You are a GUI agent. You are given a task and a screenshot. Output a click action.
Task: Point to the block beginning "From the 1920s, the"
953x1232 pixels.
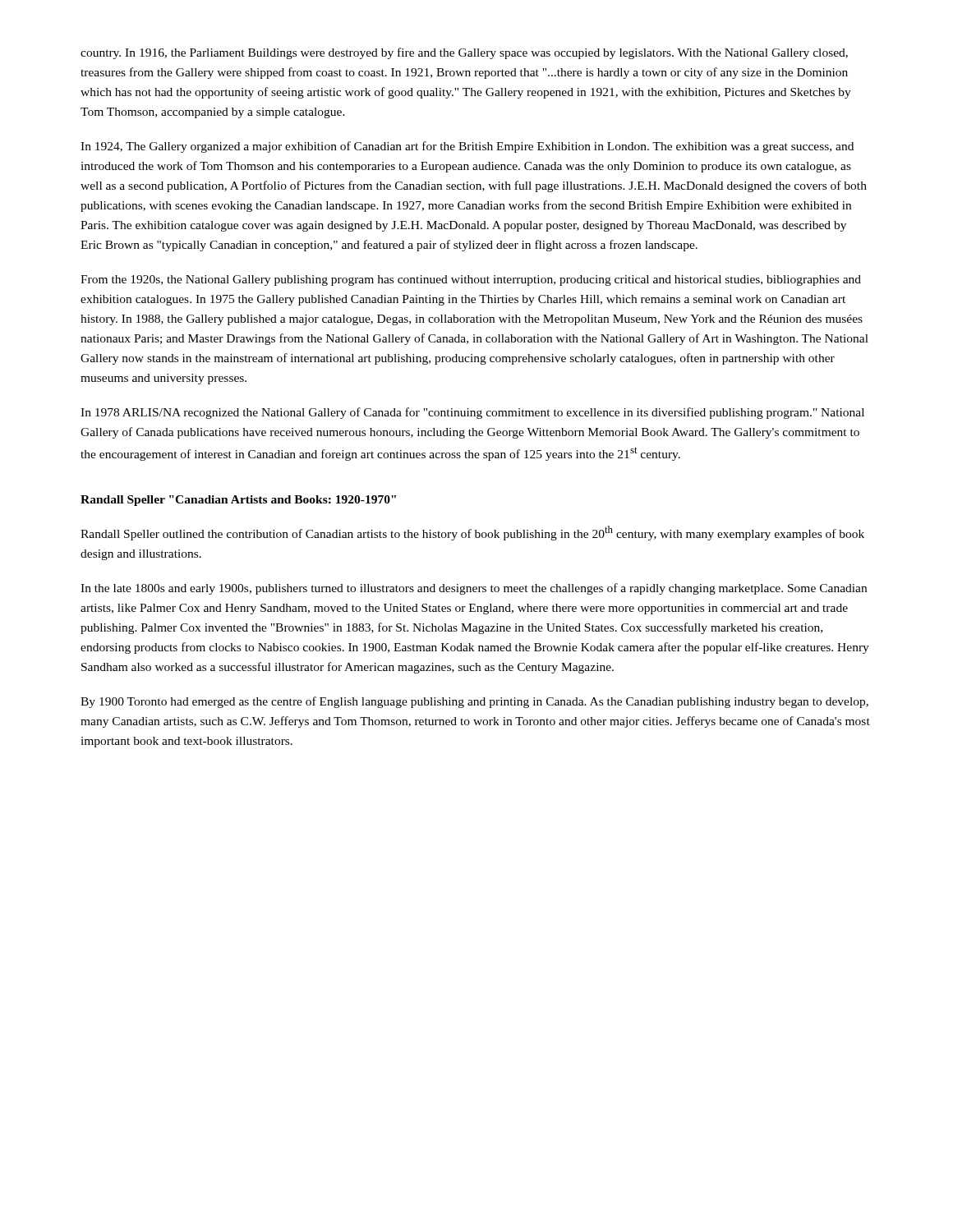pos(474,328)
